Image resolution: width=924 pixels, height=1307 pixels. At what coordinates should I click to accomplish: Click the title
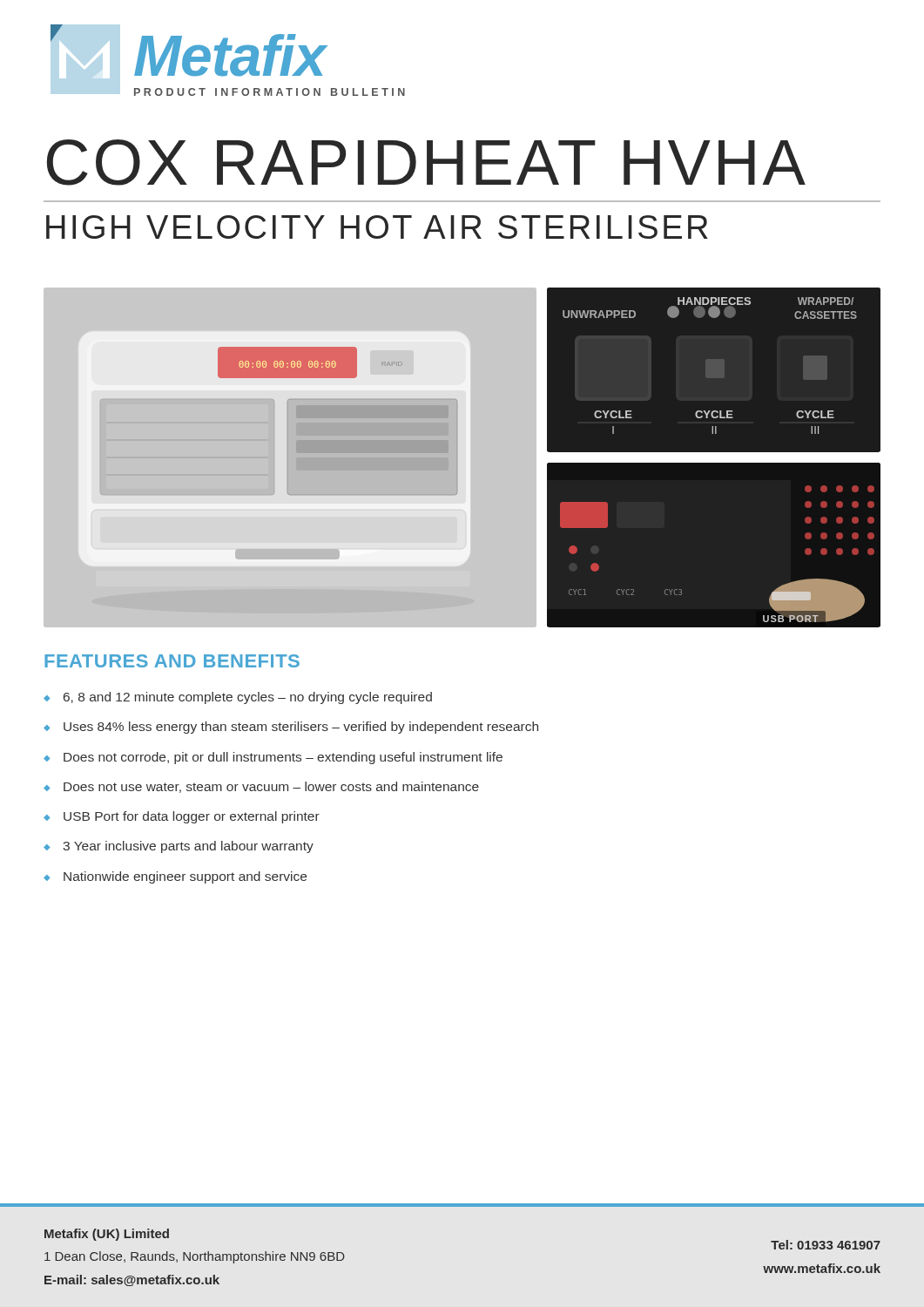(462, 188)
